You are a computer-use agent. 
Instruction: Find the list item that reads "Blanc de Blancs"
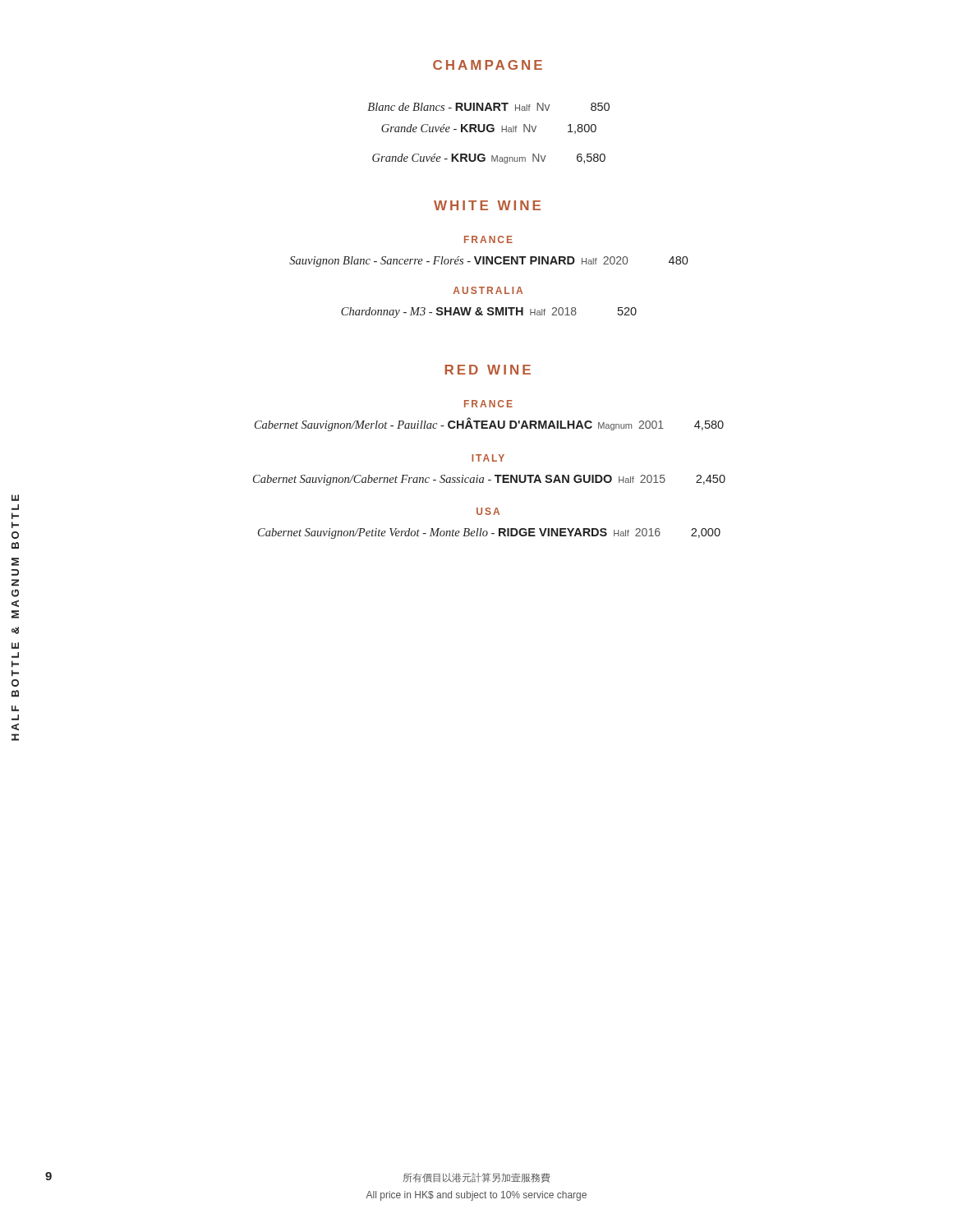[x=489, y=107]
